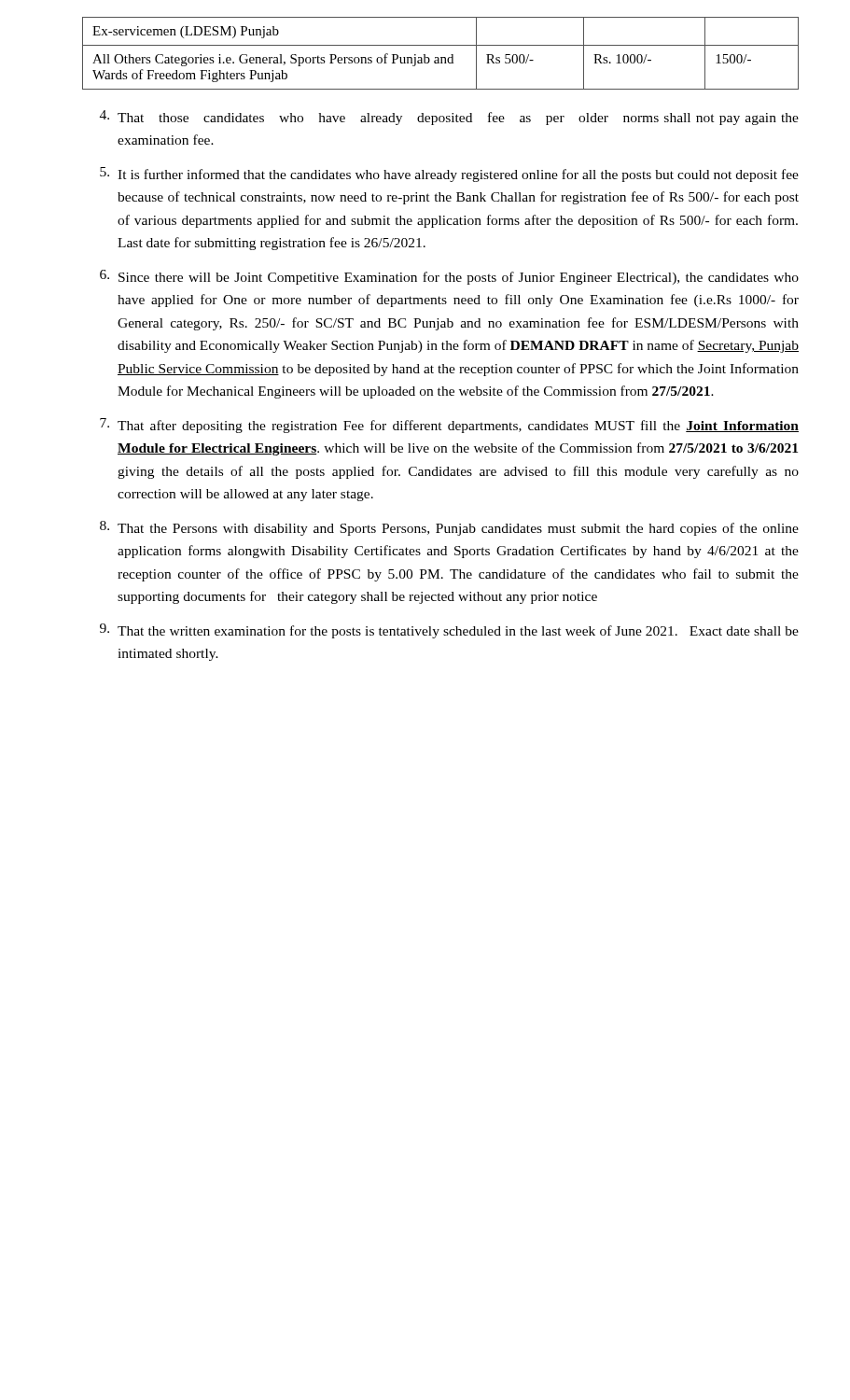Navigate to the region starting "8. That the Persons with disability and Sports"
This screenshot has width=850, height=1400.
tap(440, 563)
